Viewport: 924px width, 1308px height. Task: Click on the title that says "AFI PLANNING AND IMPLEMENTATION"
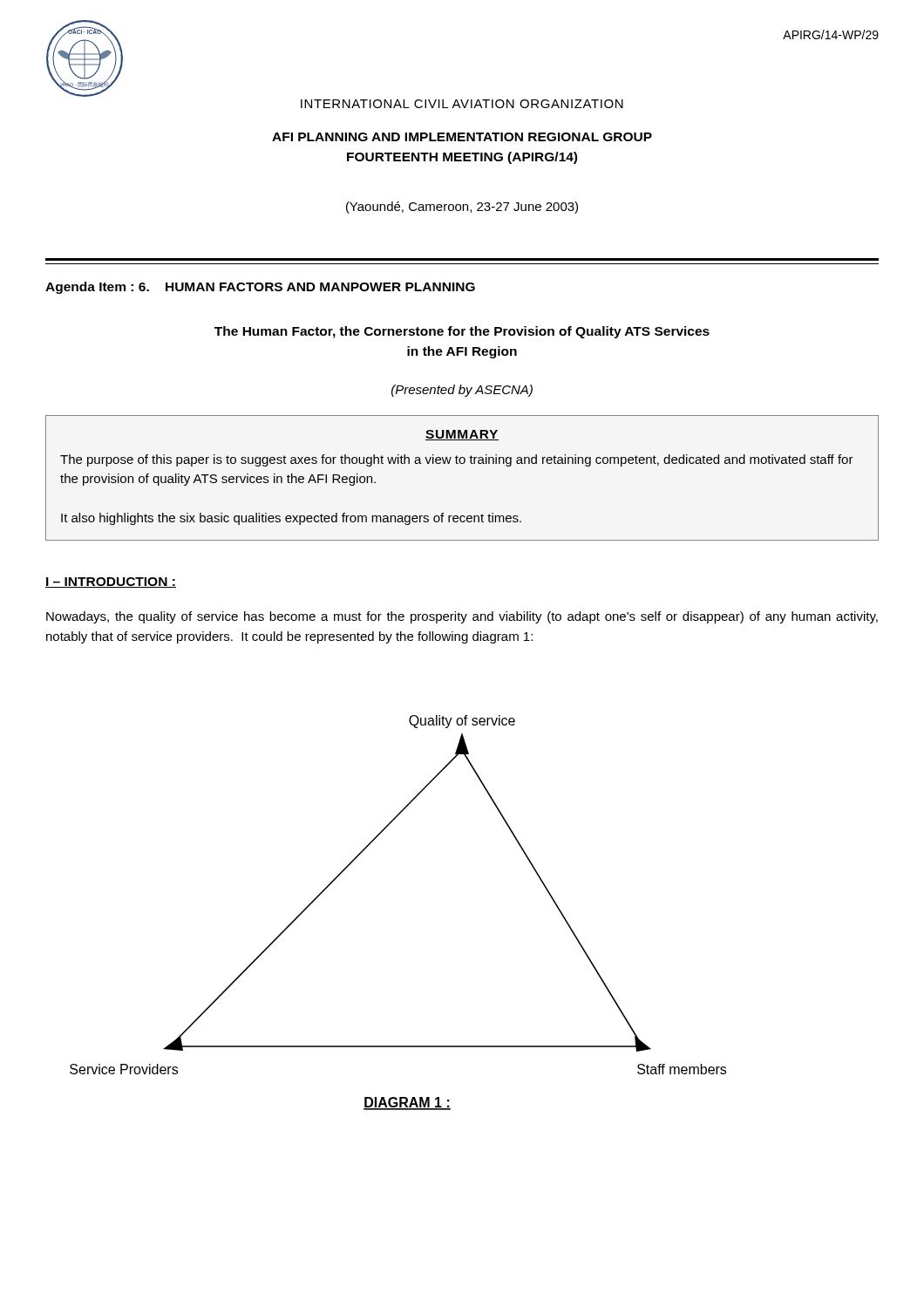(x=462, y=147)
